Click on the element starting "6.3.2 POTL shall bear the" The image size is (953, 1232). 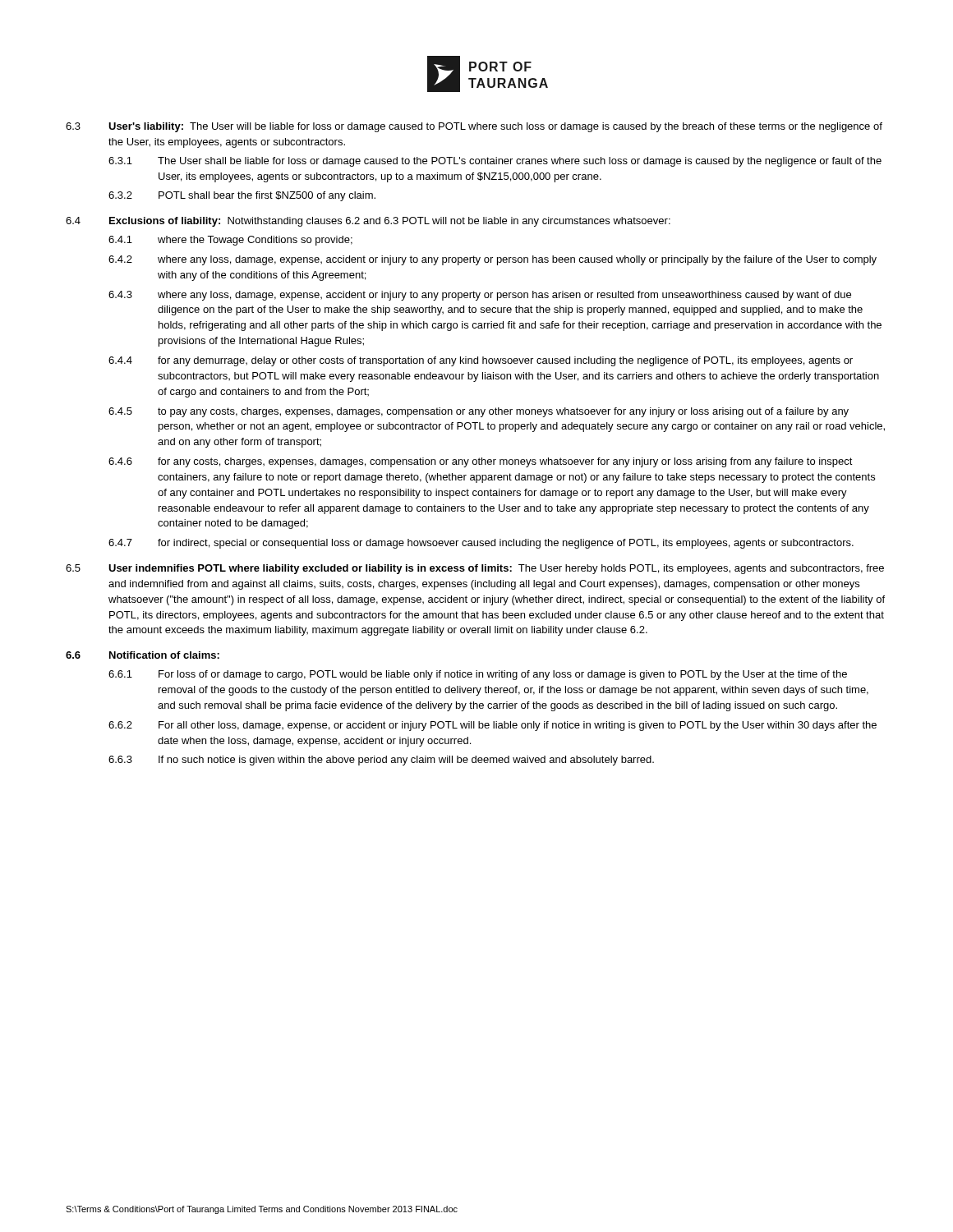click(242, 196)
